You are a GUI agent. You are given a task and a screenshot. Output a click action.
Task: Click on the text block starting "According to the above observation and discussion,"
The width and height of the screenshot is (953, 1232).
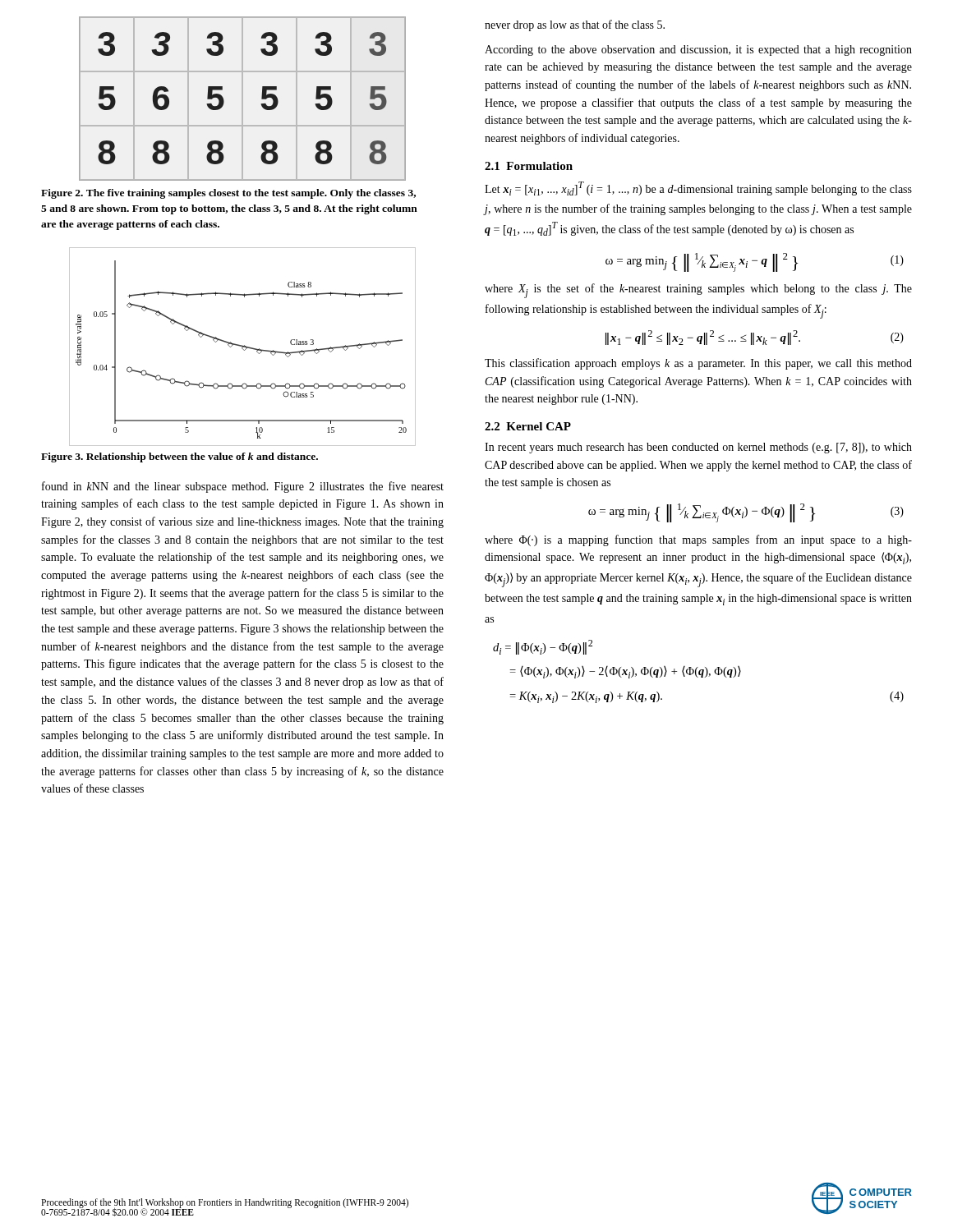click(x=698, y=94)
